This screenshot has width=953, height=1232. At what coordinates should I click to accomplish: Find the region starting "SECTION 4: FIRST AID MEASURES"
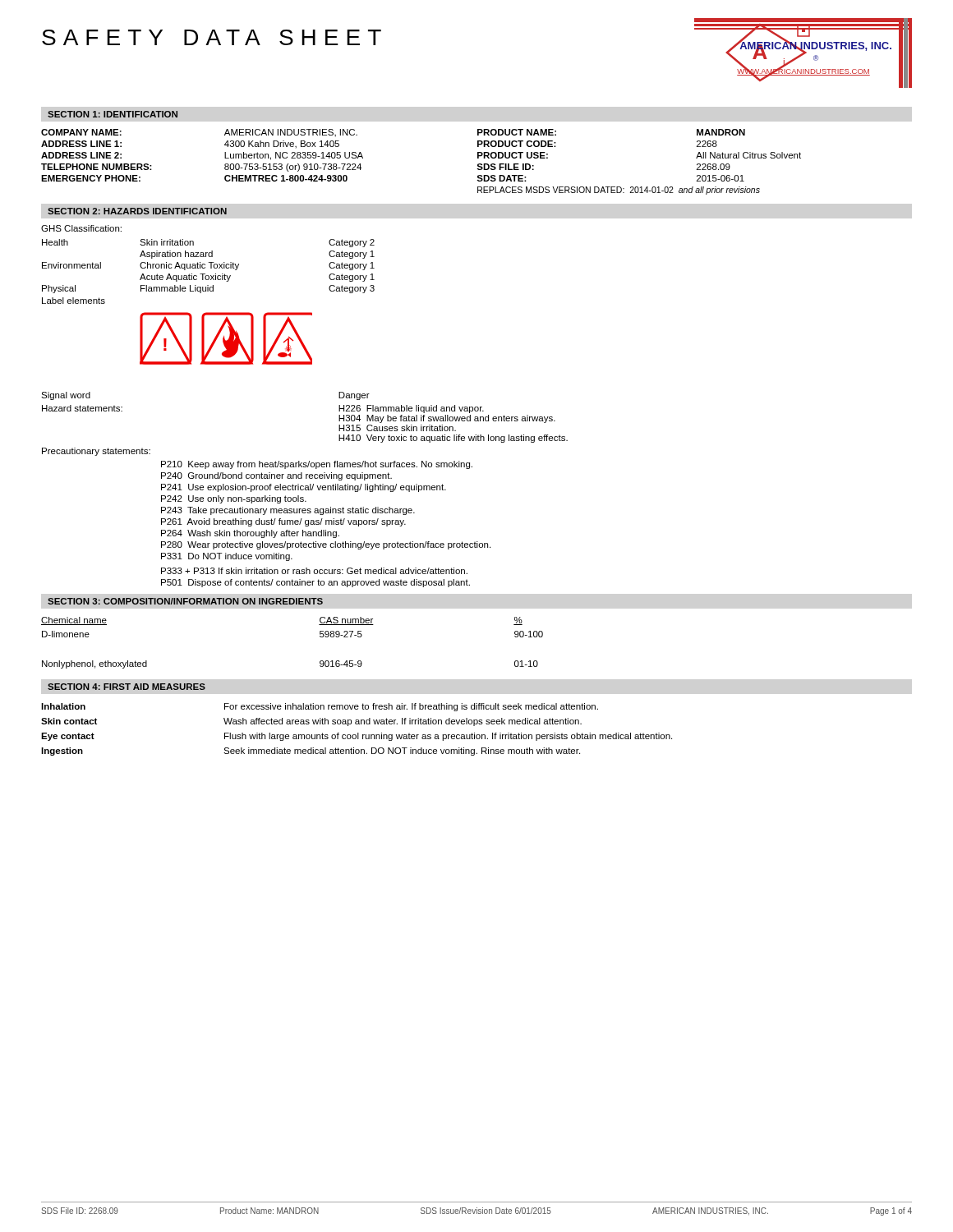(127, 687)
